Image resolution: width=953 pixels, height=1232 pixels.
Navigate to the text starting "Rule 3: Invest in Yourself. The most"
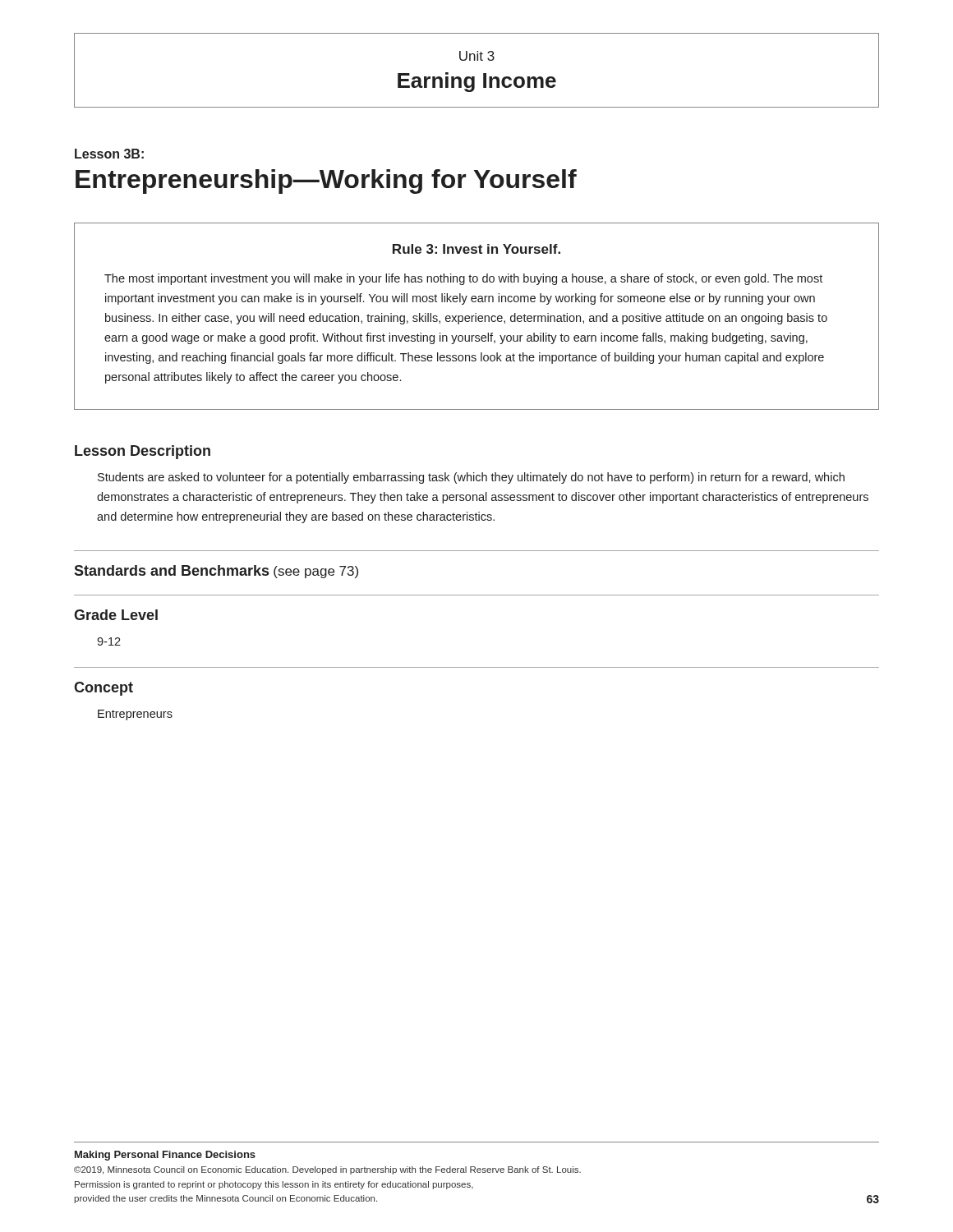coord(476,315)
